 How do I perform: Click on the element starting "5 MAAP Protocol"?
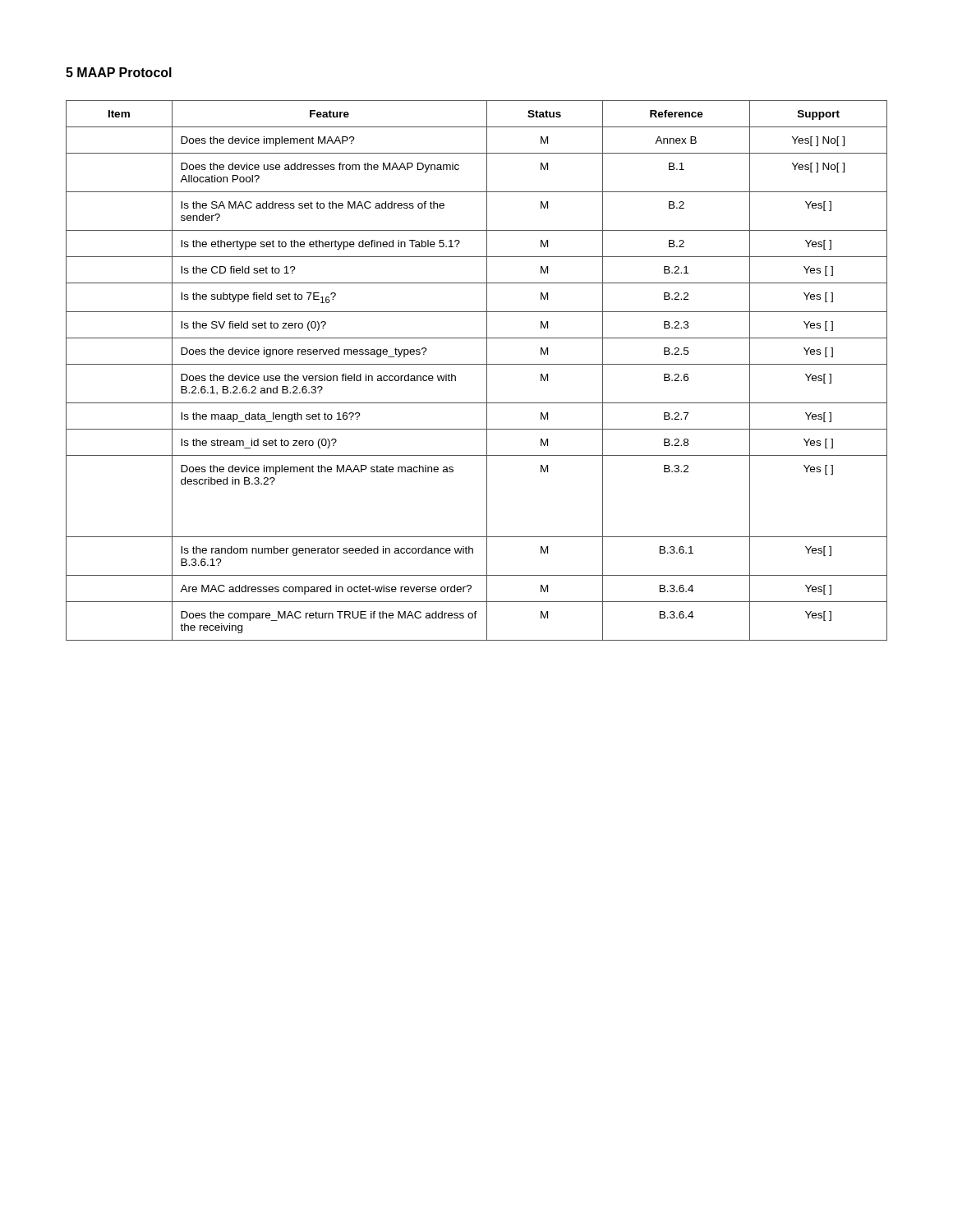click(119, 73)
